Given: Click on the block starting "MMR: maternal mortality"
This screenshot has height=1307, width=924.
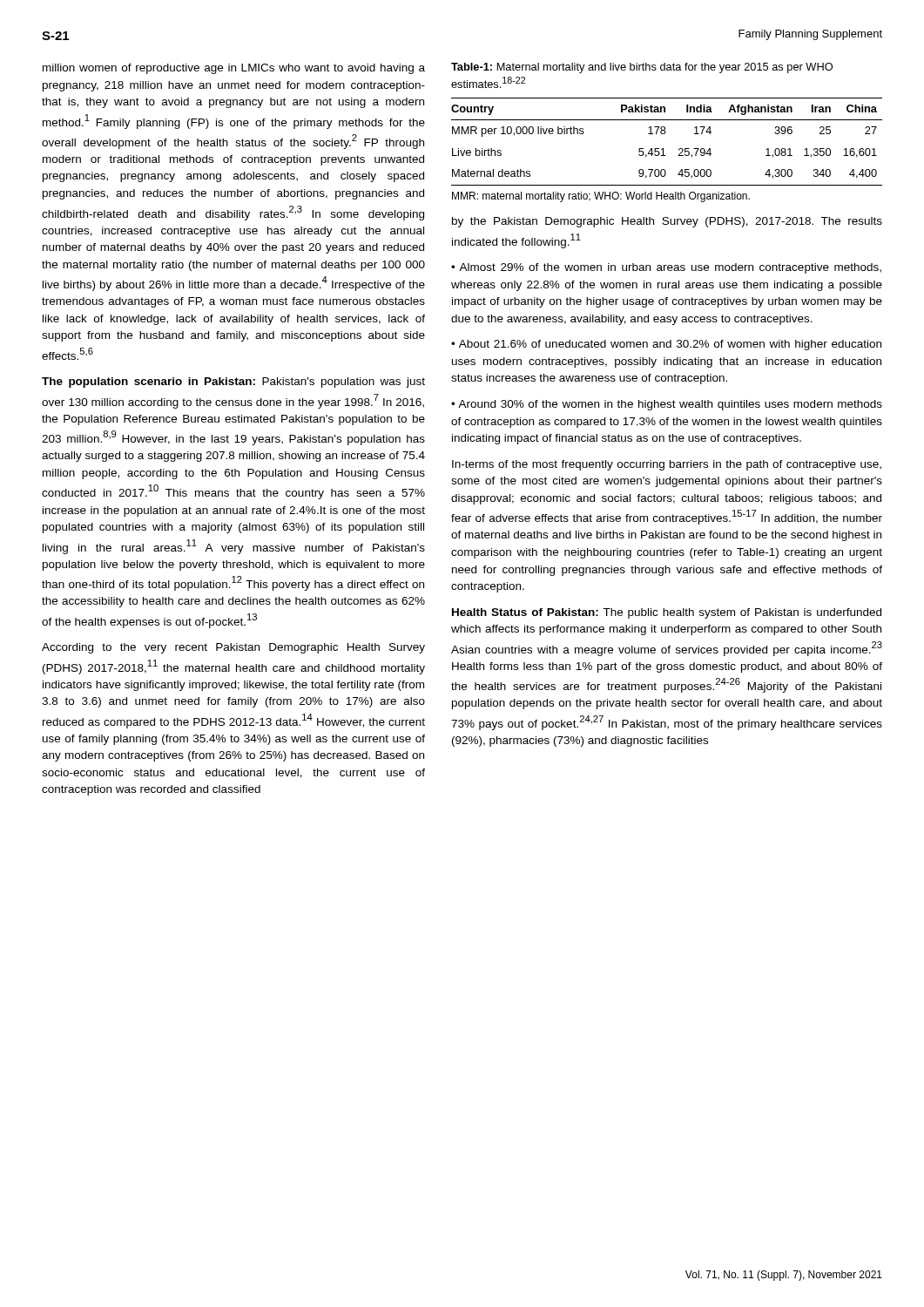Looking at the screenshot, I should (x=601, y=196).
